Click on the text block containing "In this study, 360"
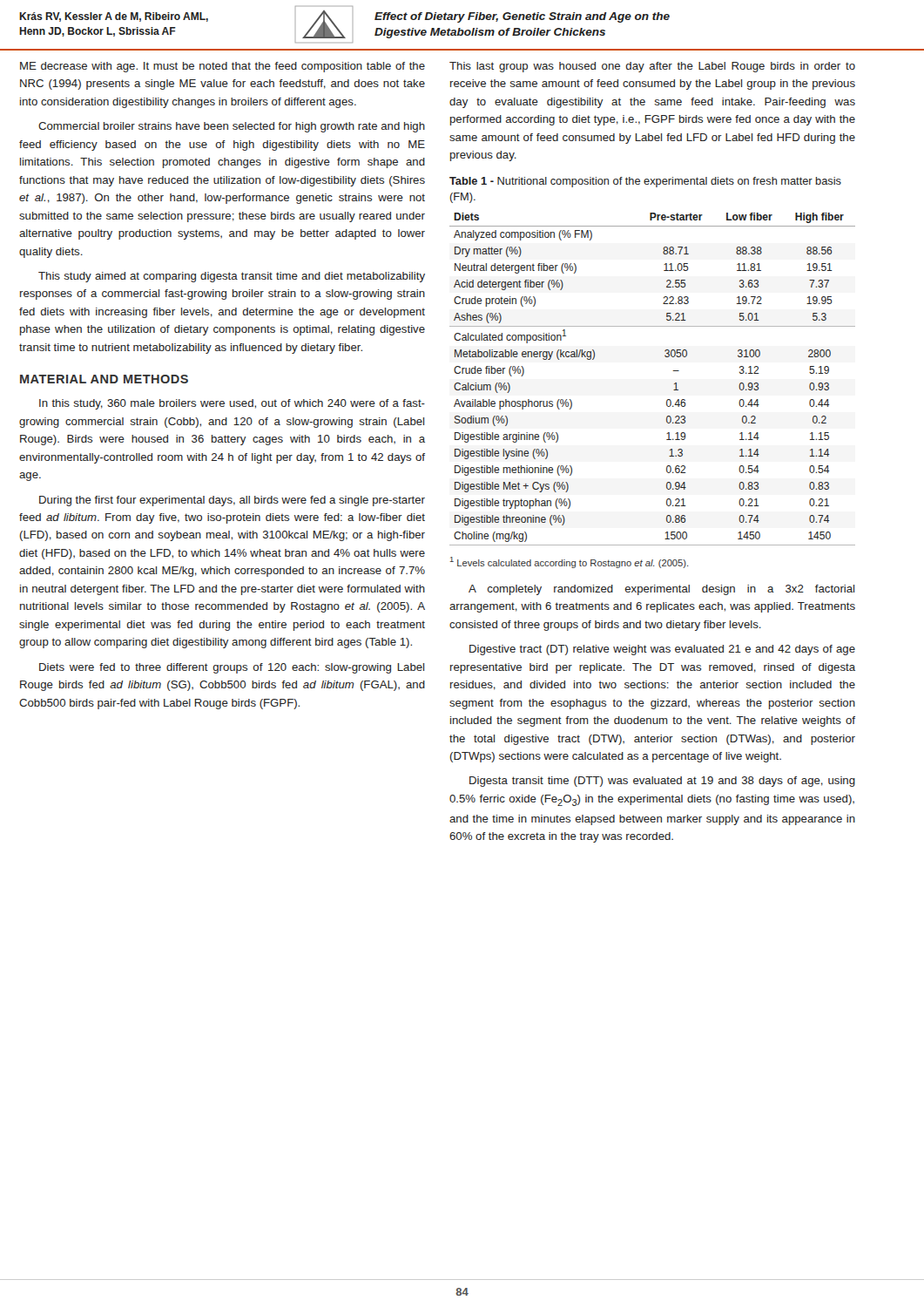924x1307 pixels. coord(222,553)
